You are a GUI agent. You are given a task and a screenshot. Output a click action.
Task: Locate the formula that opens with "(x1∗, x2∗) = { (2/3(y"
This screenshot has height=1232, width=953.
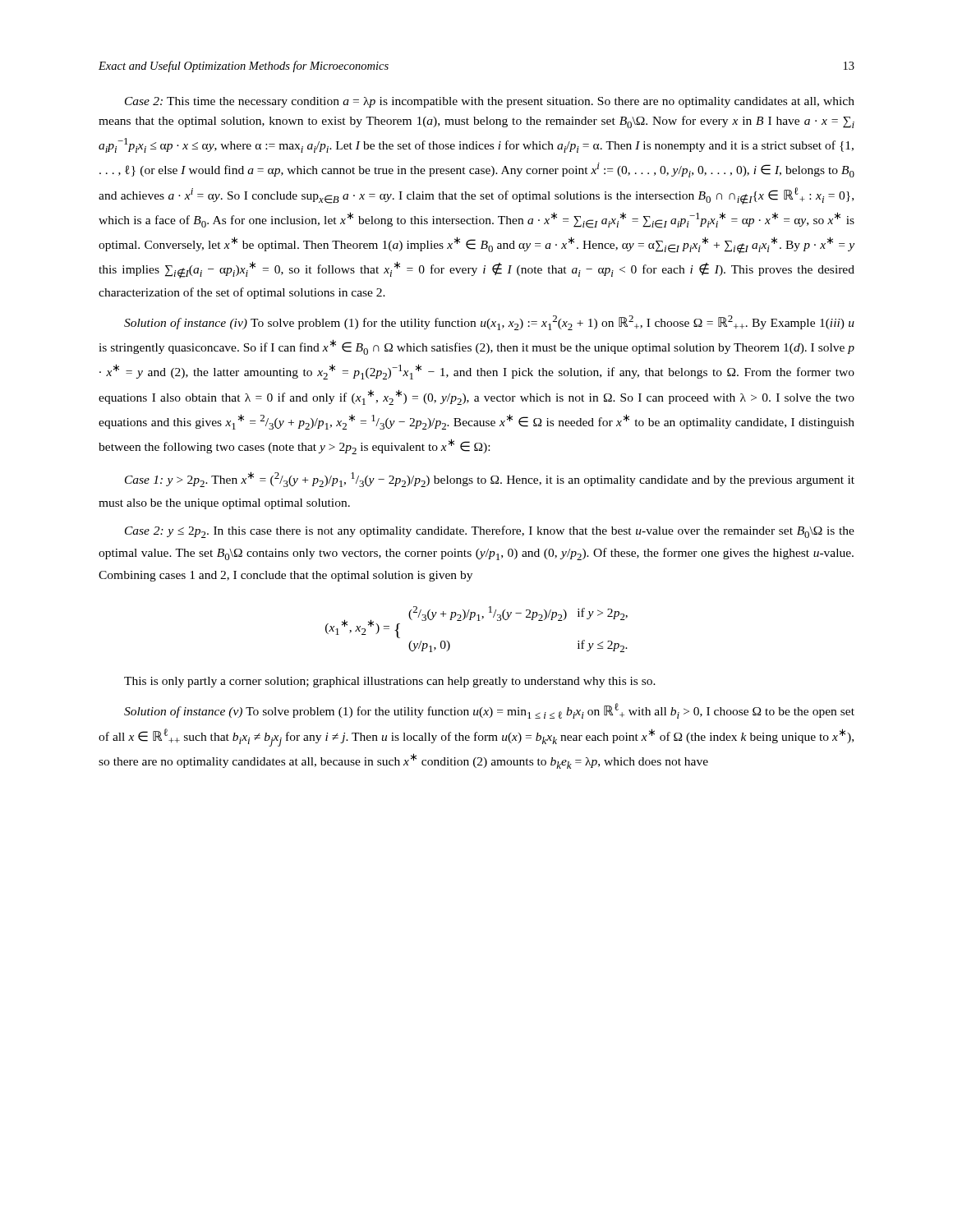point(476,629)
